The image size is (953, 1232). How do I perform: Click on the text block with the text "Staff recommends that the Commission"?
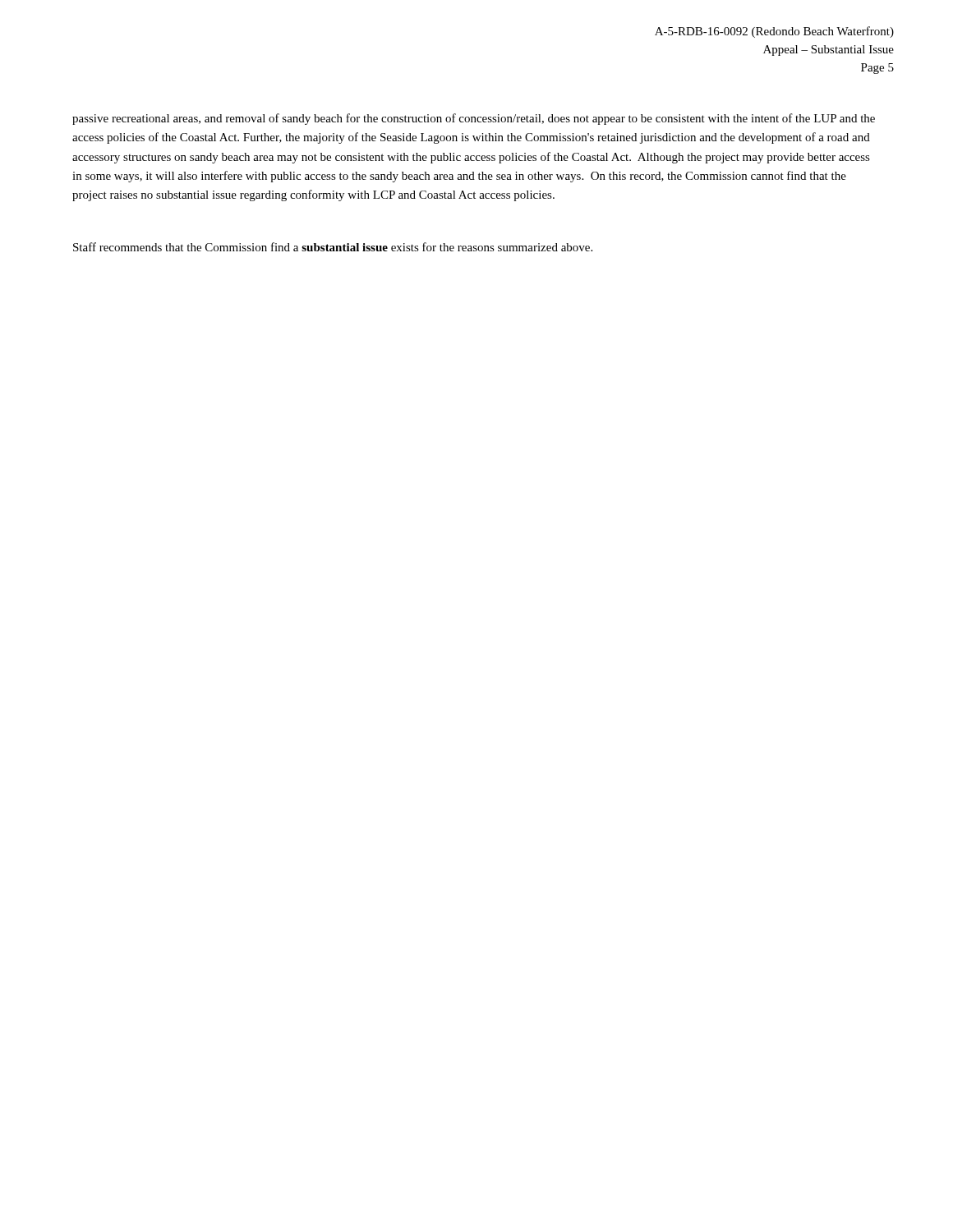click(333, 247)
